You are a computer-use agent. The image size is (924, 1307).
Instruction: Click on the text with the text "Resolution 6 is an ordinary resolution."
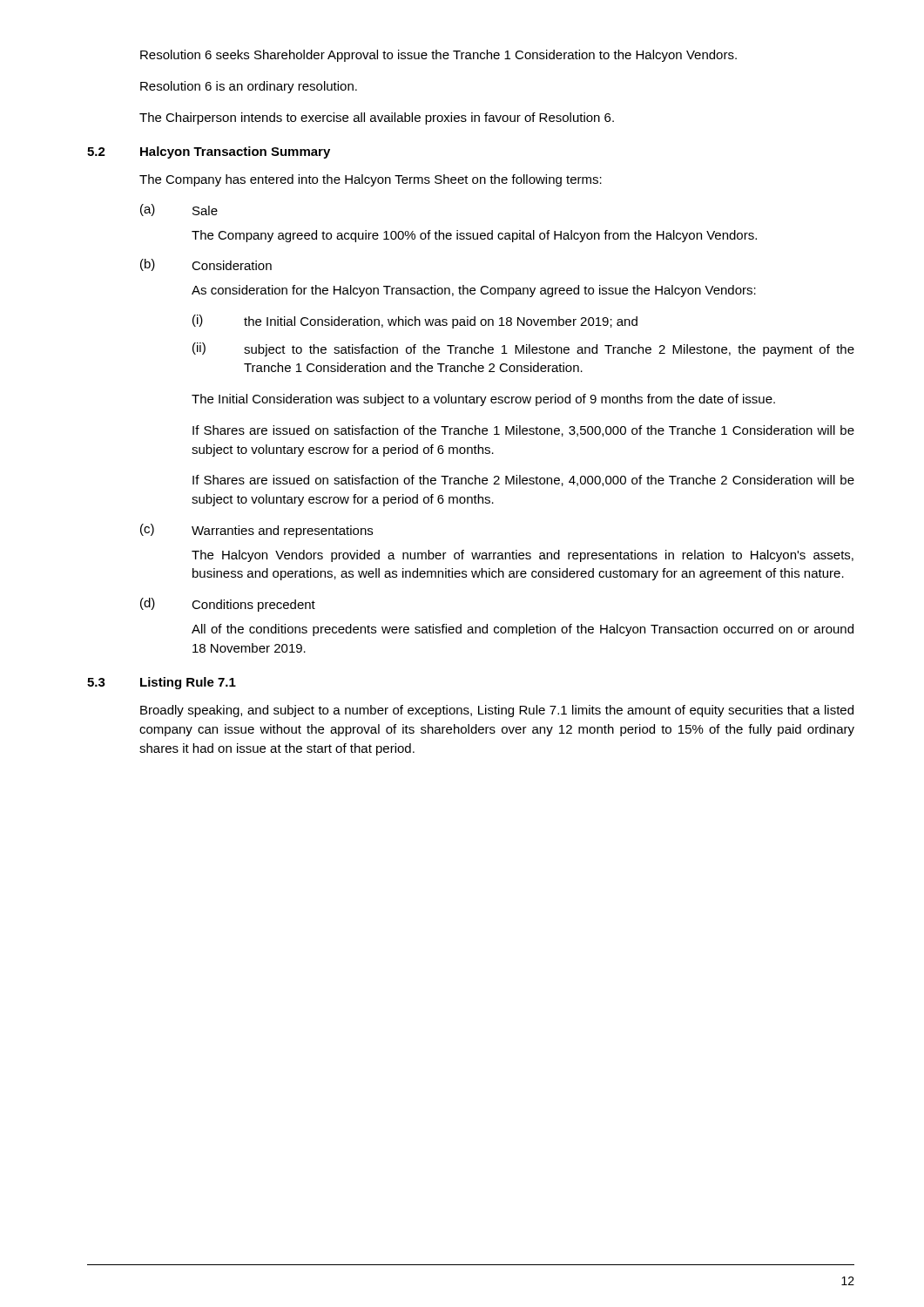(x=249, y=87)
